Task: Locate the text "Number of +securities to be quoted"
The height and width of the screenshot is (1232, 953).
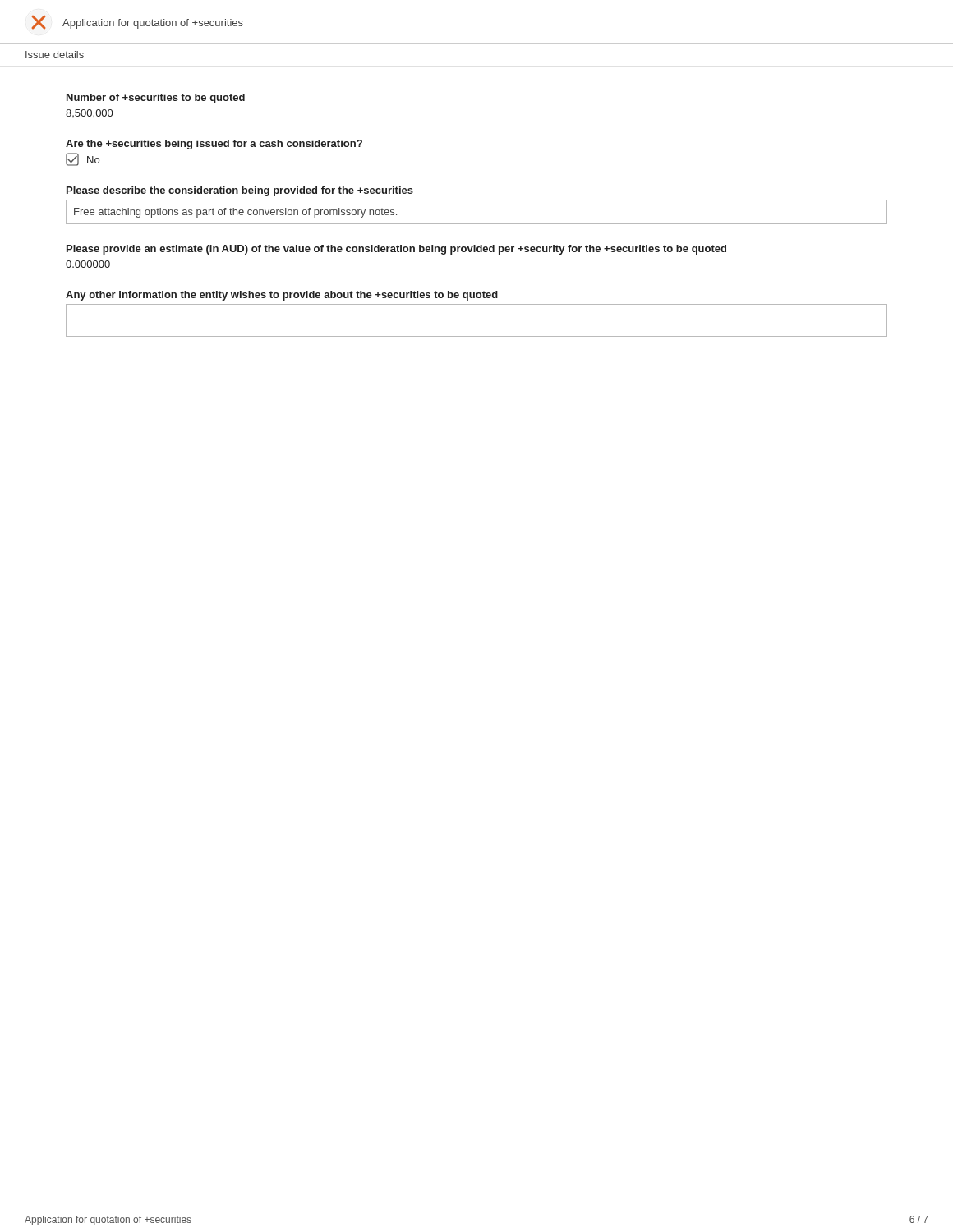Action: [155, 97]
